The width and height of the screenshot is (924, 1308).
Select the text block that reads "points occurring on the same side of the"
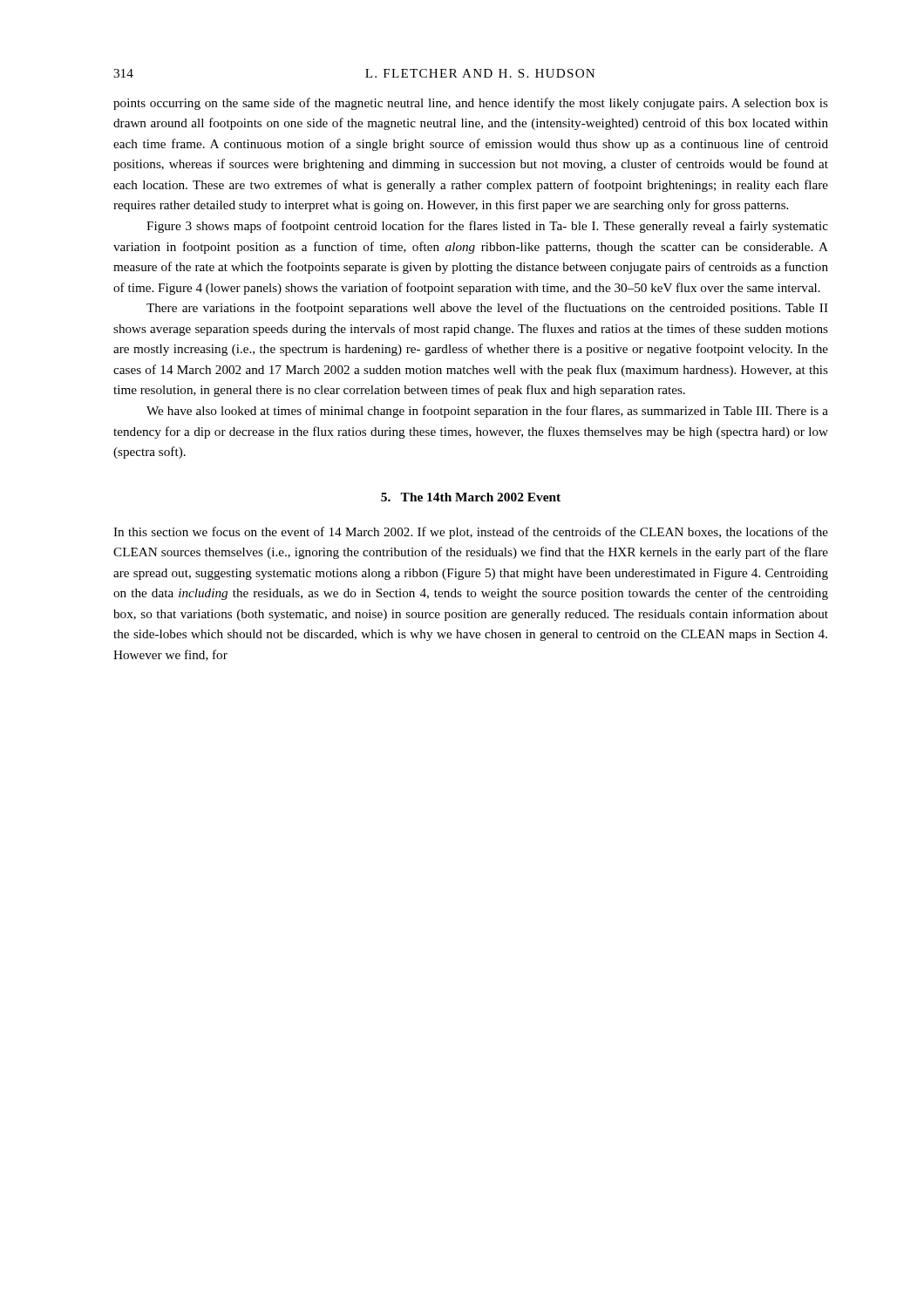point(471,154)
